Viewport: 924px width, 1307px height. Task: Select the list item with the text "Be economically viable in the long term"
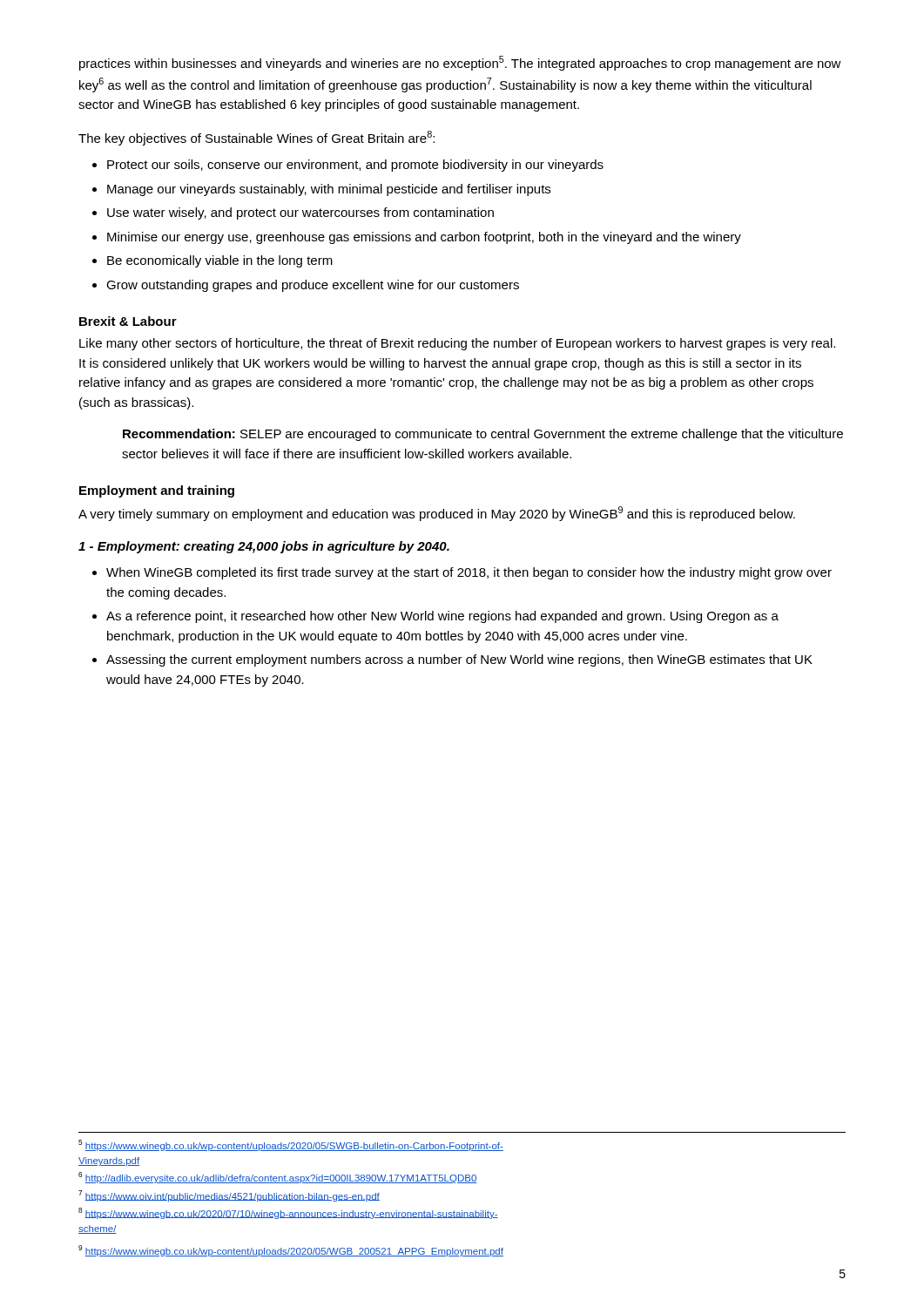click(220, 260)
